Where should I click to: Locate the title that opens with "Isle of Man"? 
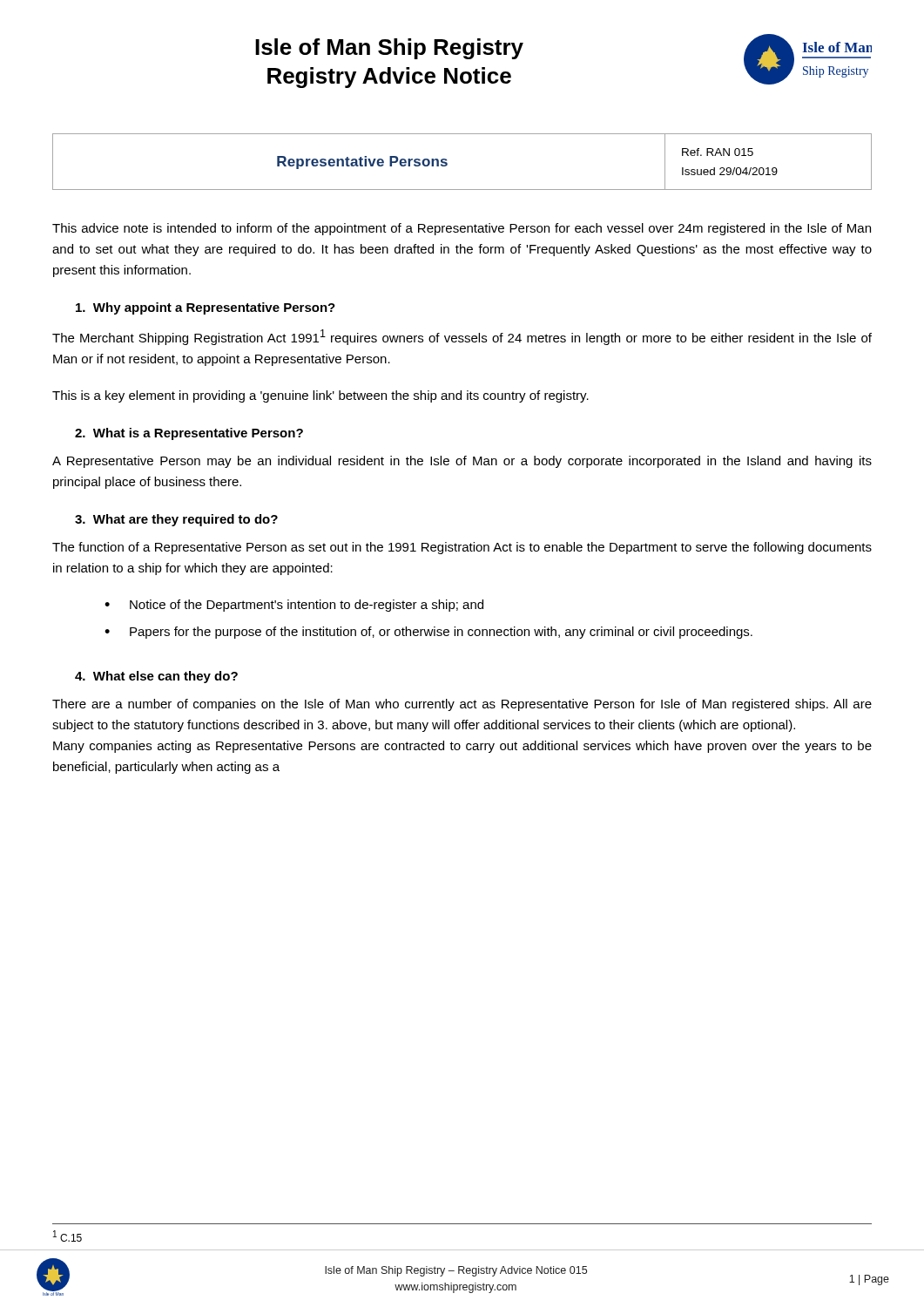389,61
